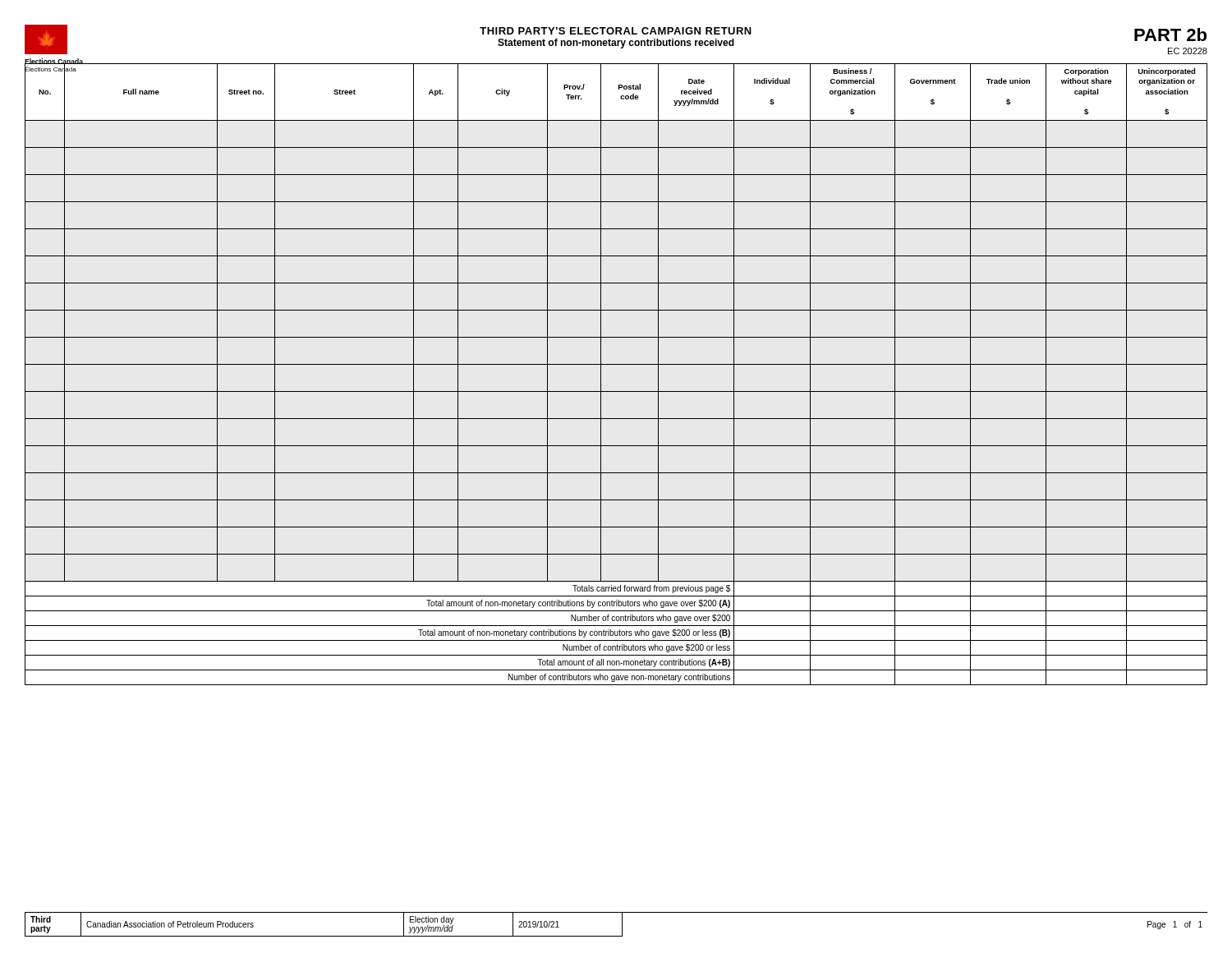Where is the title that starts "THIRD PARTY'S ELECTORAL CAMPAIGN"?
The image size is (1232, 953).
[x=616, y=37]
